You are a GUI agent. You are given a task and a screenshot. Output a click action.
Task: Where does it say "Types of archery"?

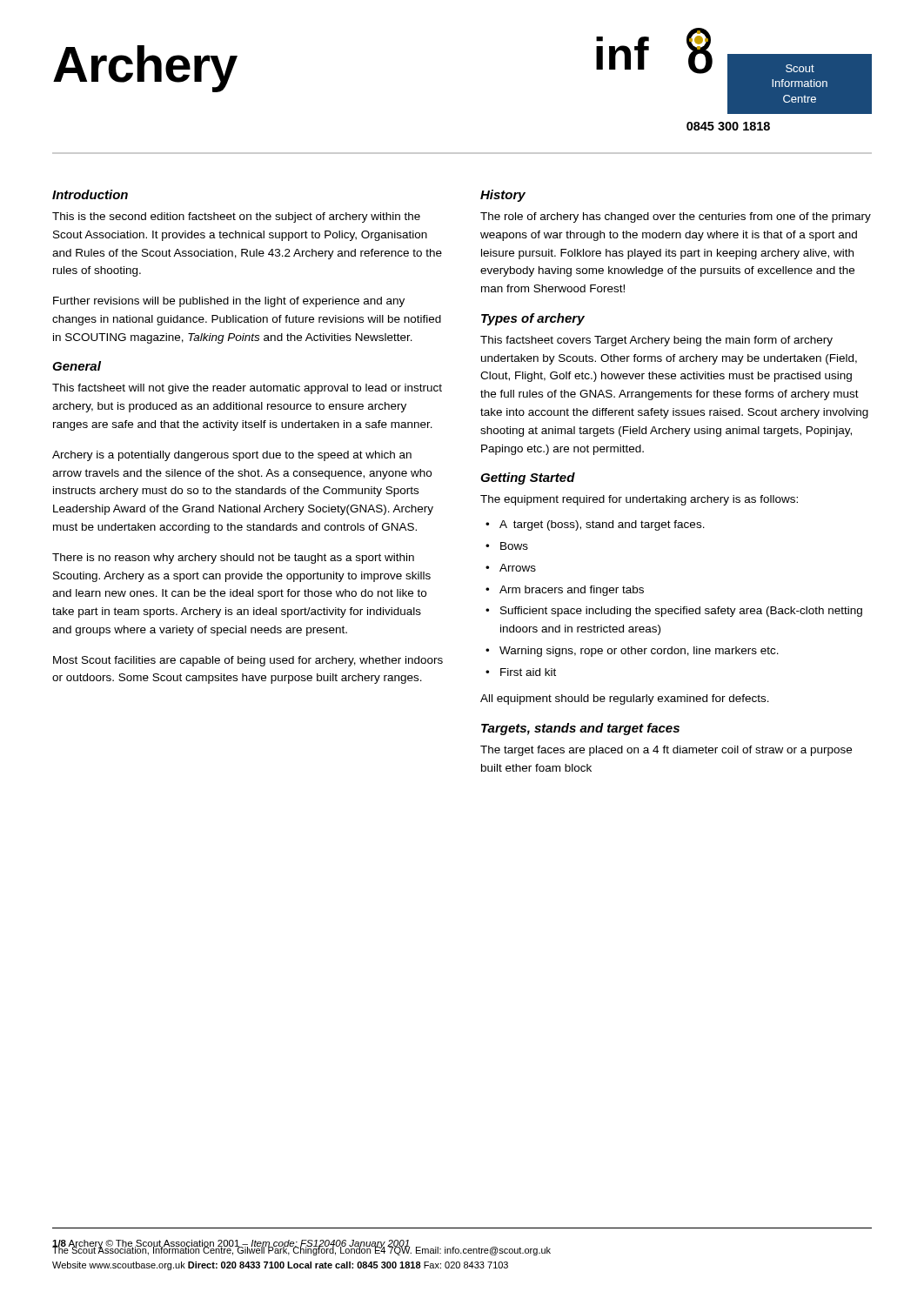tap(532, 318)
